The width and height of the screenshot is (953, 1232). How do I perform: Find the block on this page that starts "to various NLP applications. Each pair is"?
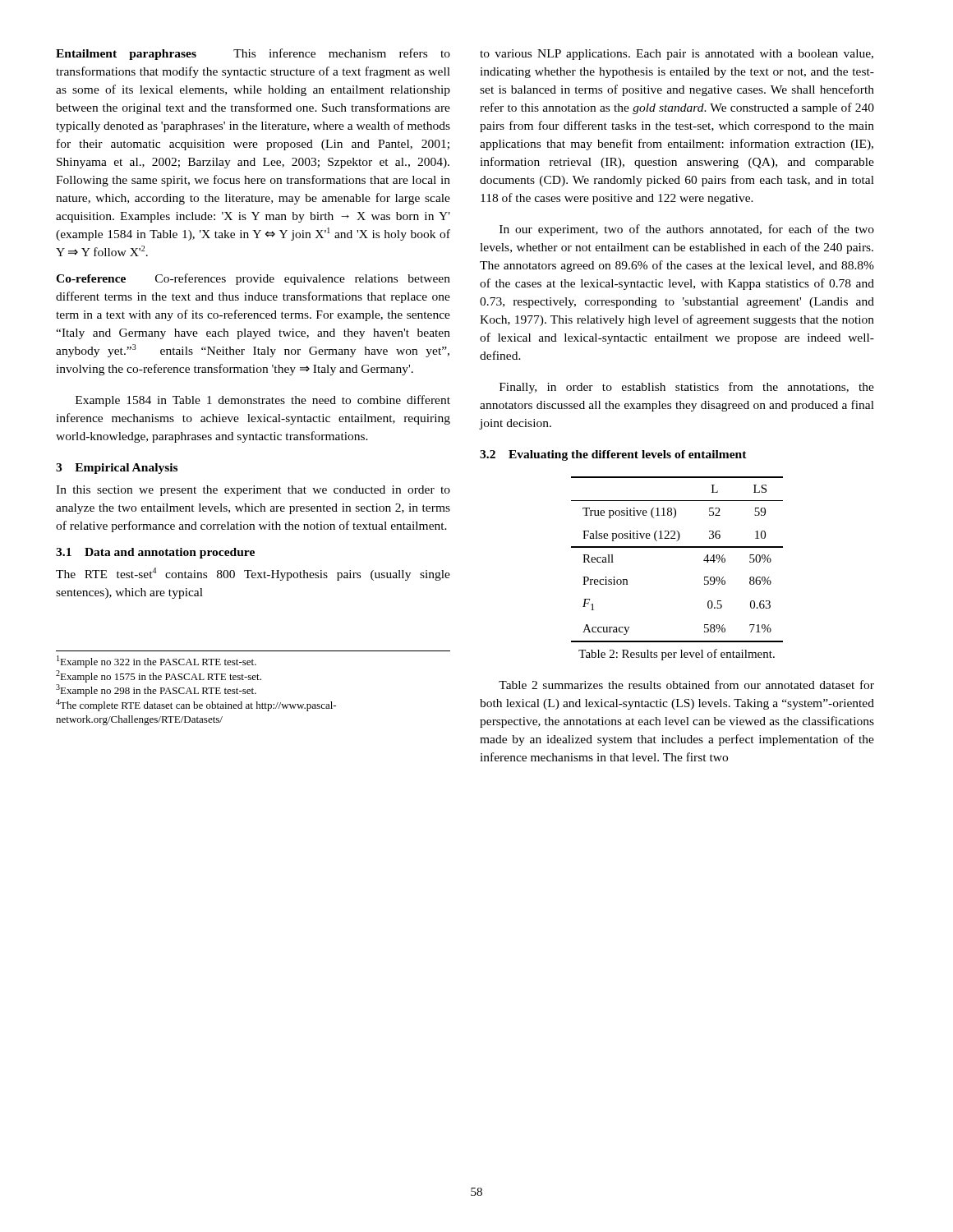(677, 126)
